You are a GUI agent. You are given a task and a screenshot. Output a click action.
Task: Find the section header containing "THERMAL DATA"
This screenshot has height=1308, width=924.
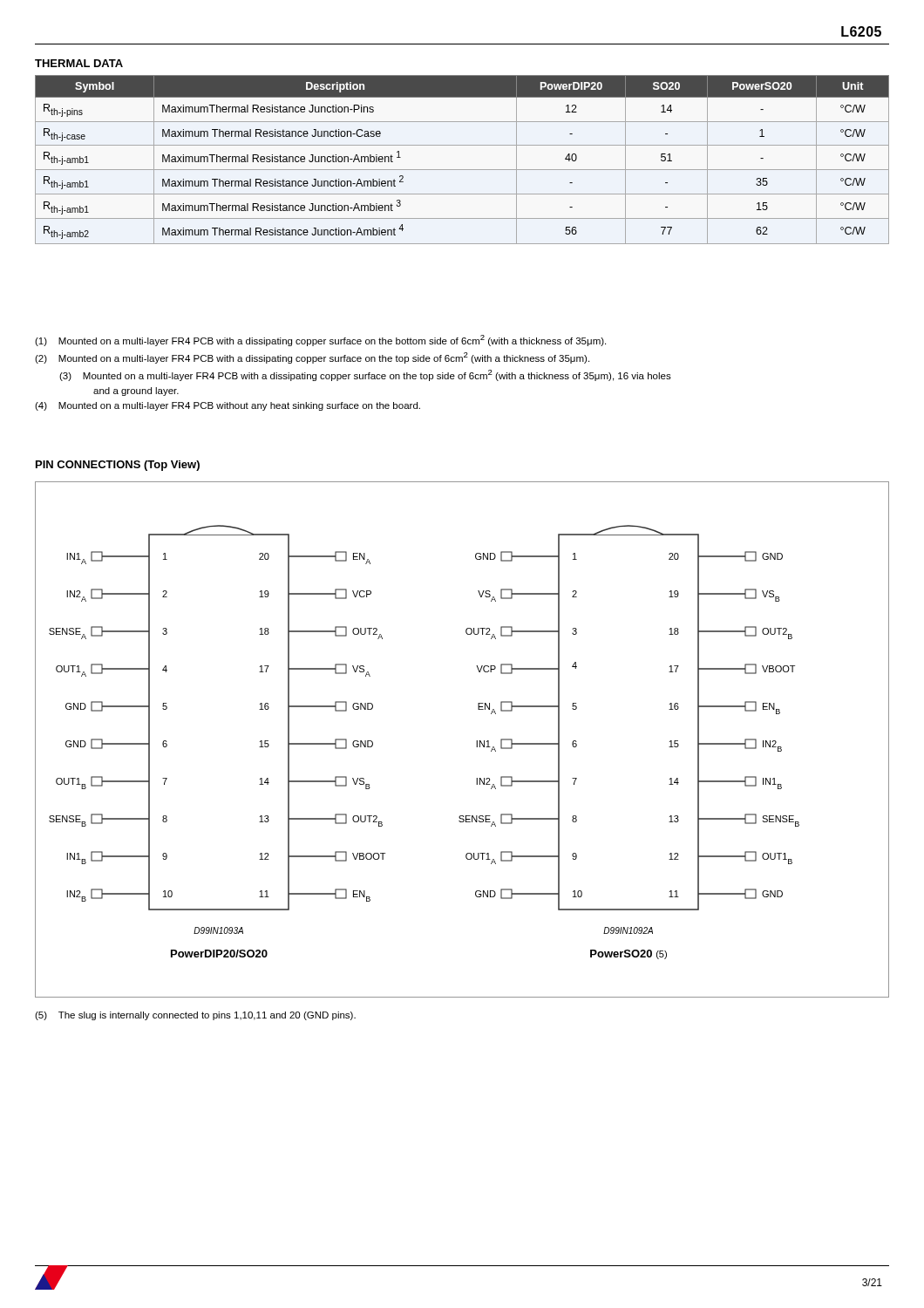point(79,63)
